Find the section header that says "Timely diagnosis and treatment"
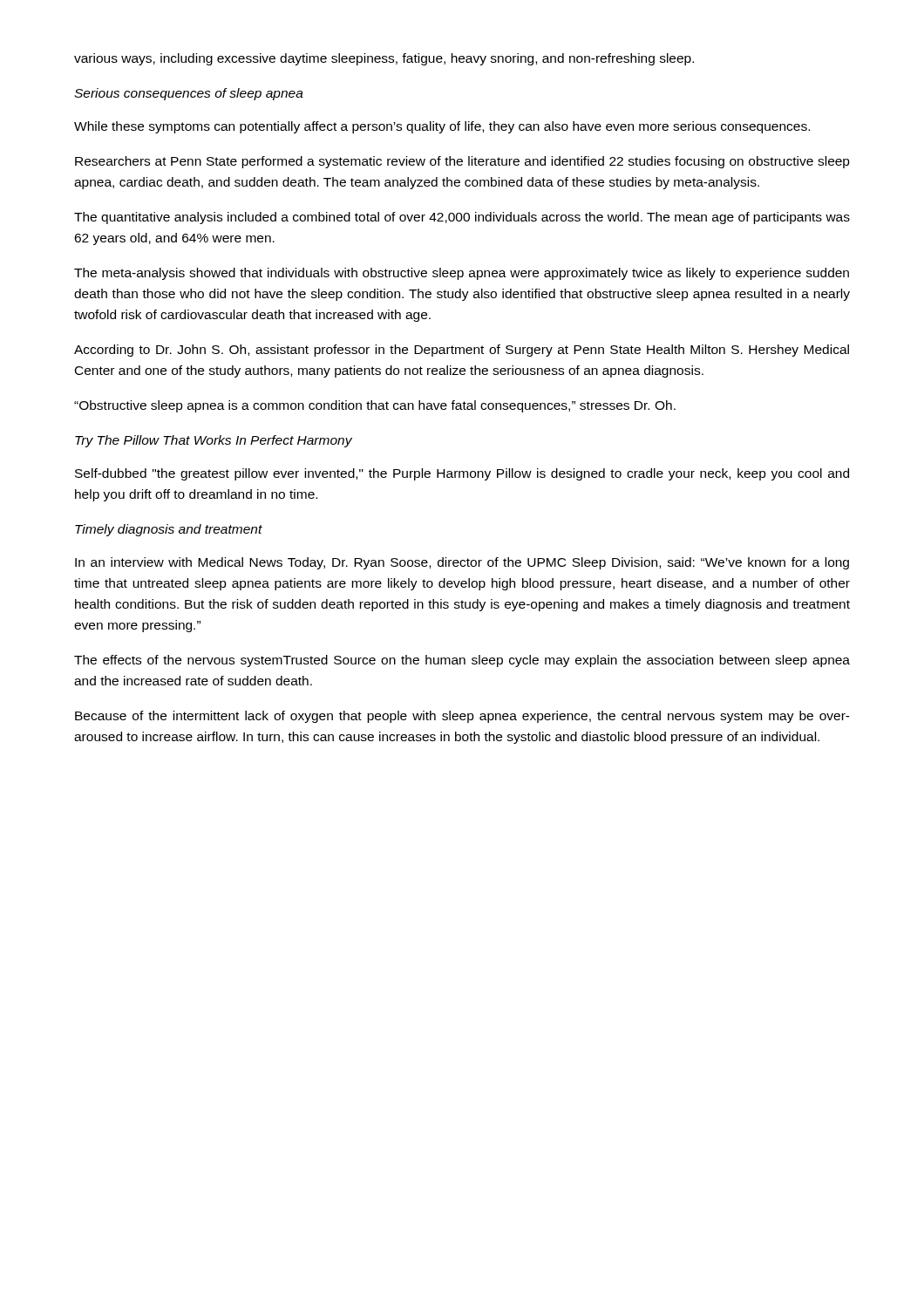This screenshot has width=924, height=1308. tap(168, 529)
